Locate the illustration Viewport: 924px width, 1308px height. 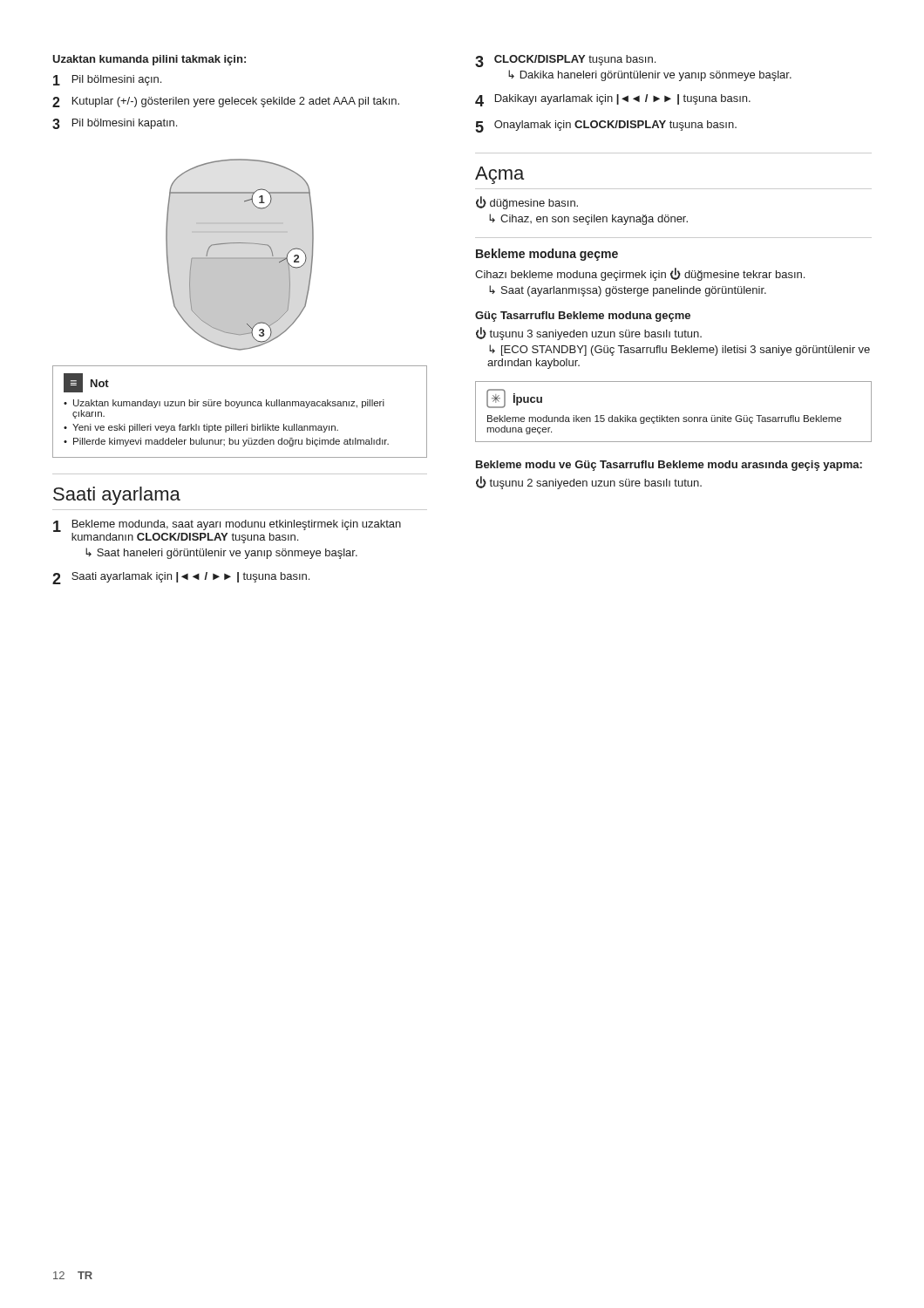tap(240, 251)
